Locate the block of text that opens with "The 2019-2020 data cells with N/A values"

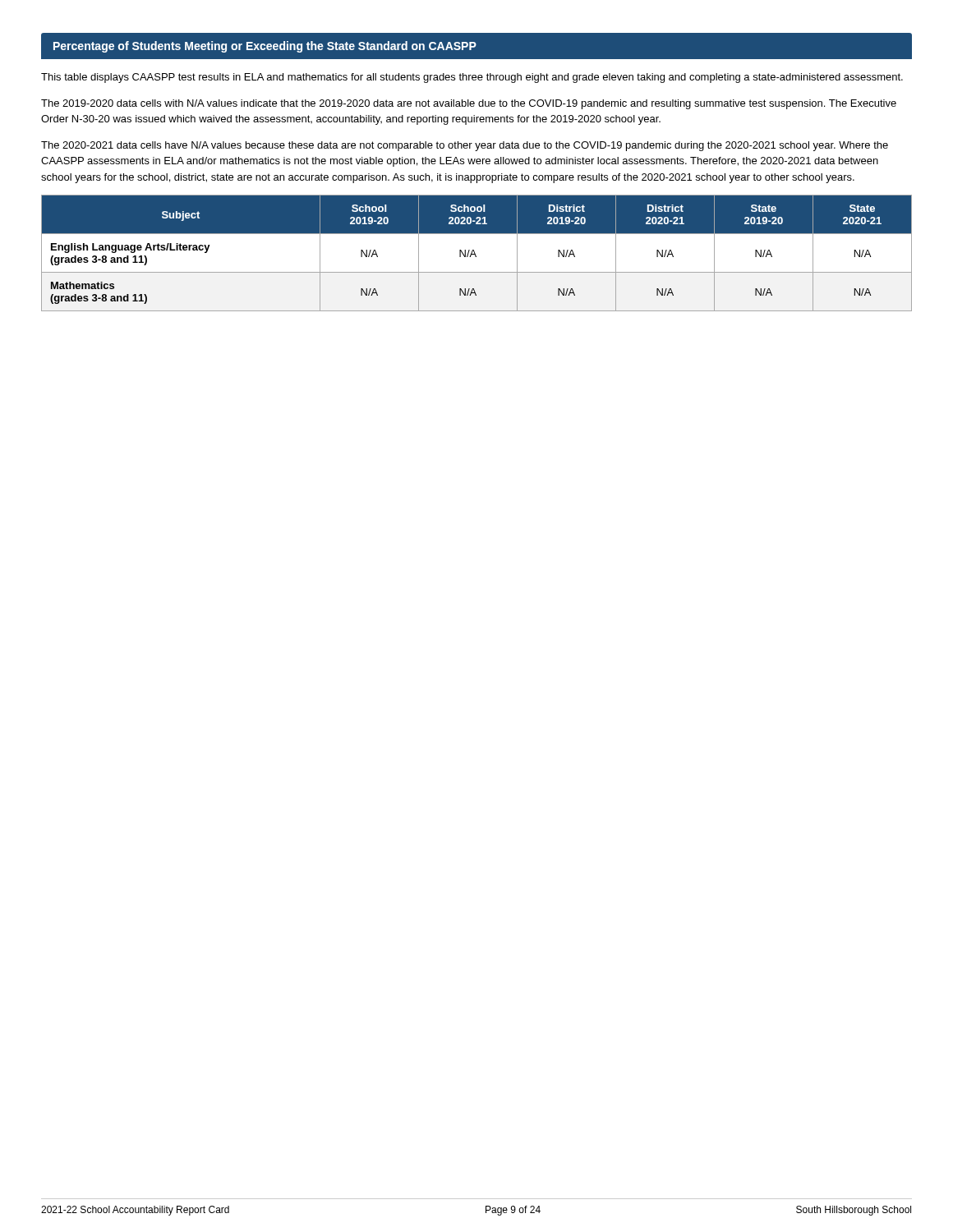pyautogui.click(x=469, y=111)
